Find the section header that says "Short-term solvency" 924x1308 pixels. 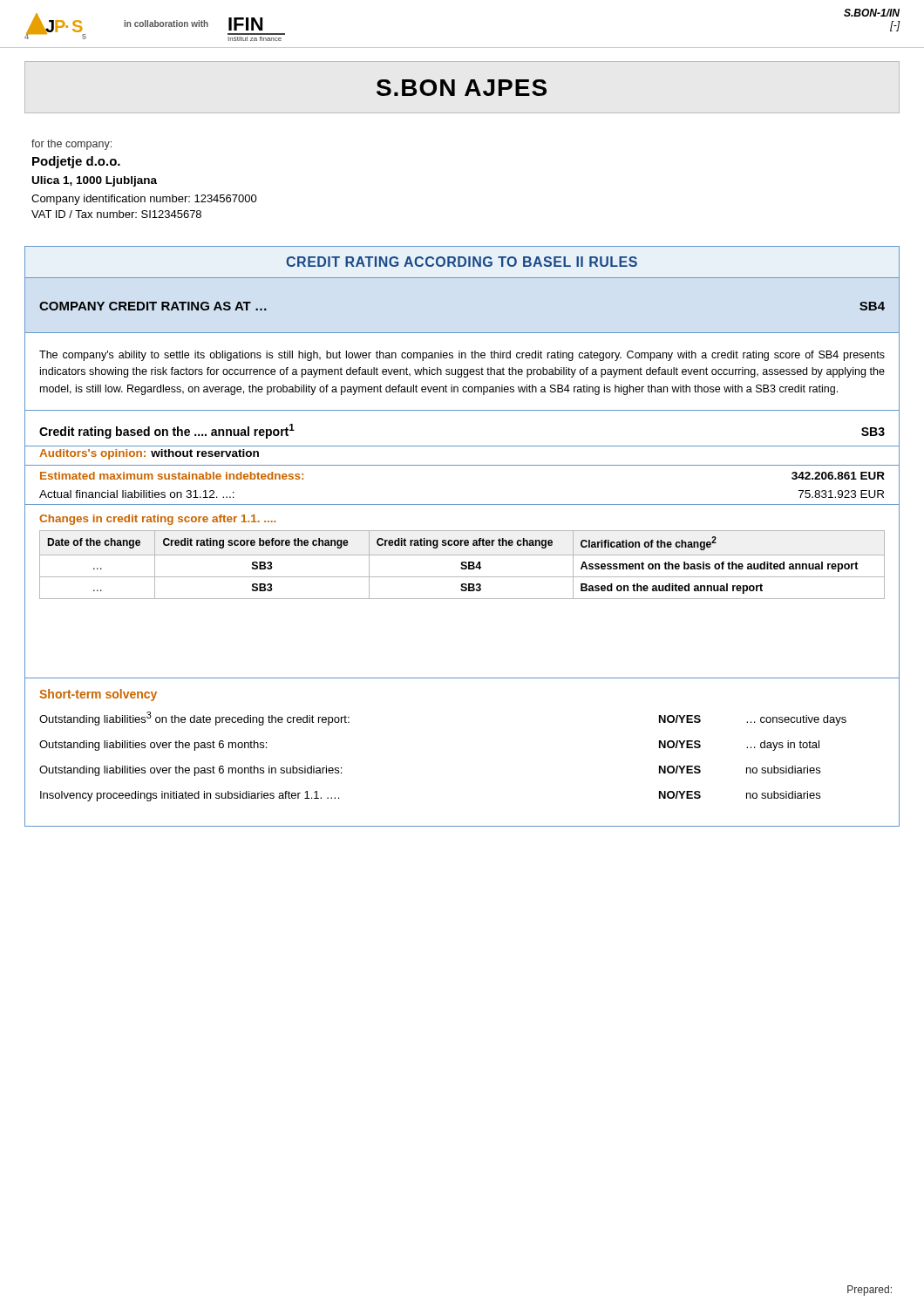pos(98,694)
